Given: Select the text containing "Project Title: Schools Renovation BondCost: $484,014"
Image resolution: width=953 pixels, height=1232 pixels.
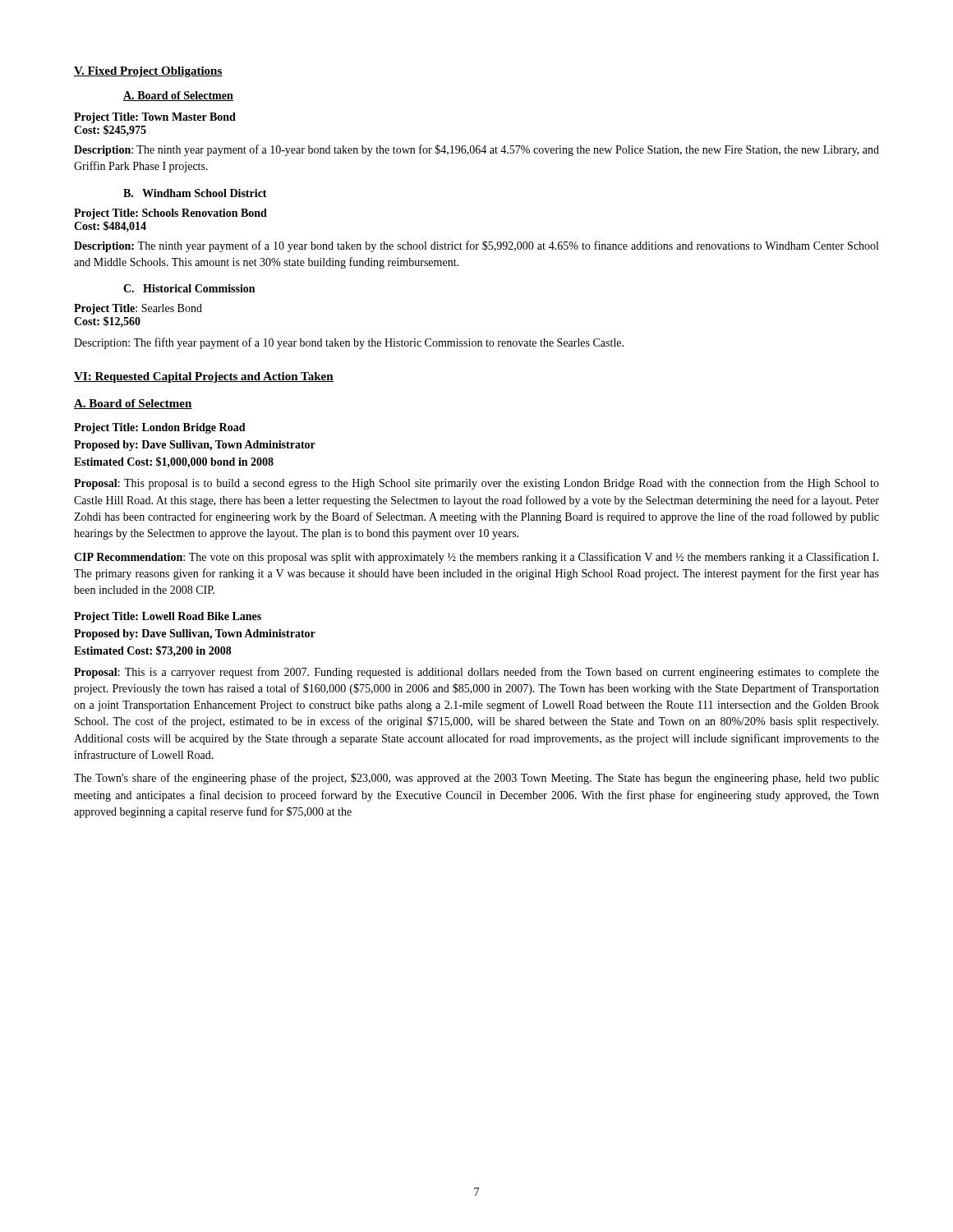Looking at the screenshot, I should tap(170, 214).
